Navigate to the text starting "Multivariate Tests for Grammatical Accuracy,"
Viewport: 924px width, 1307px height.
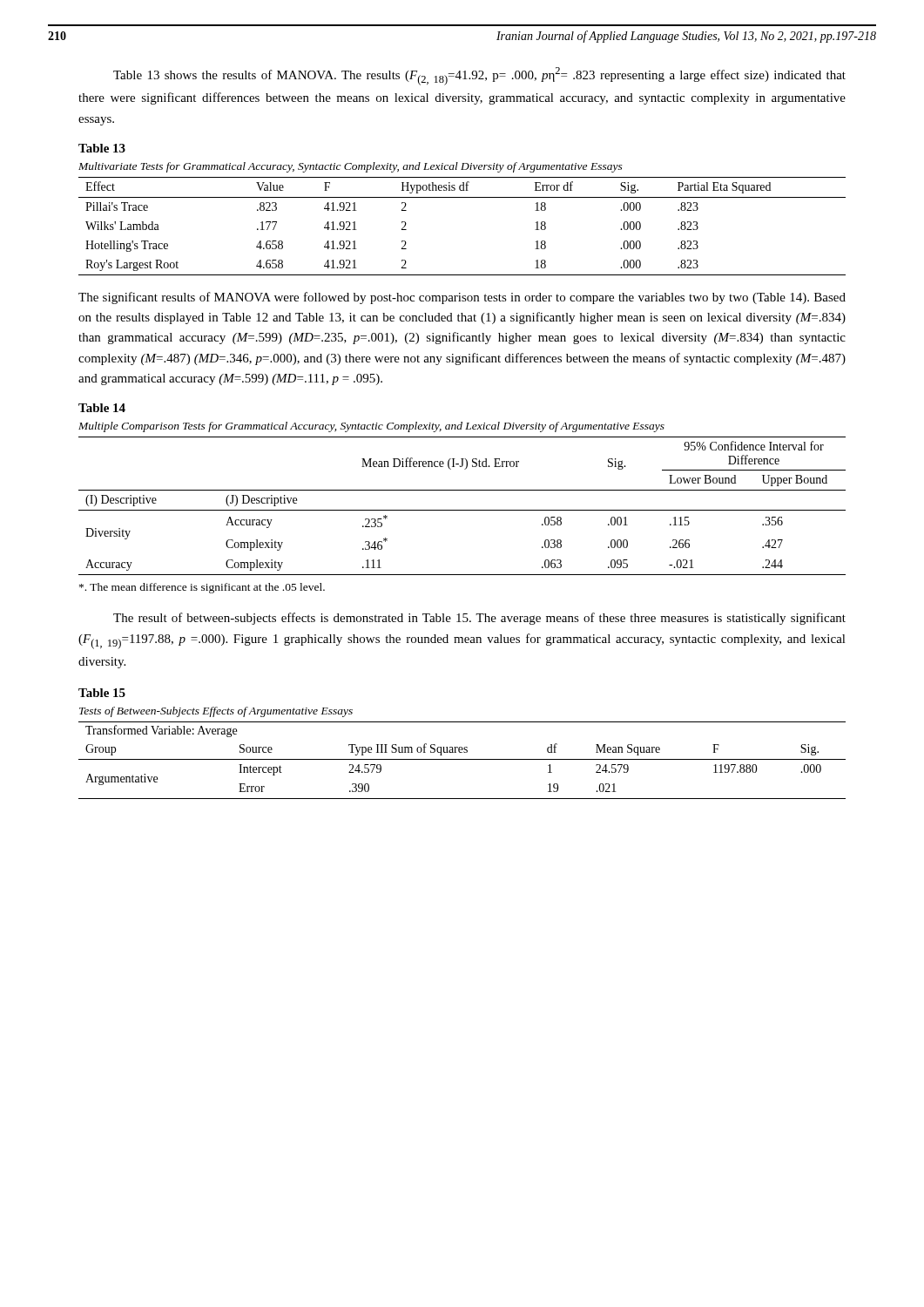click(x=350, y=166)
